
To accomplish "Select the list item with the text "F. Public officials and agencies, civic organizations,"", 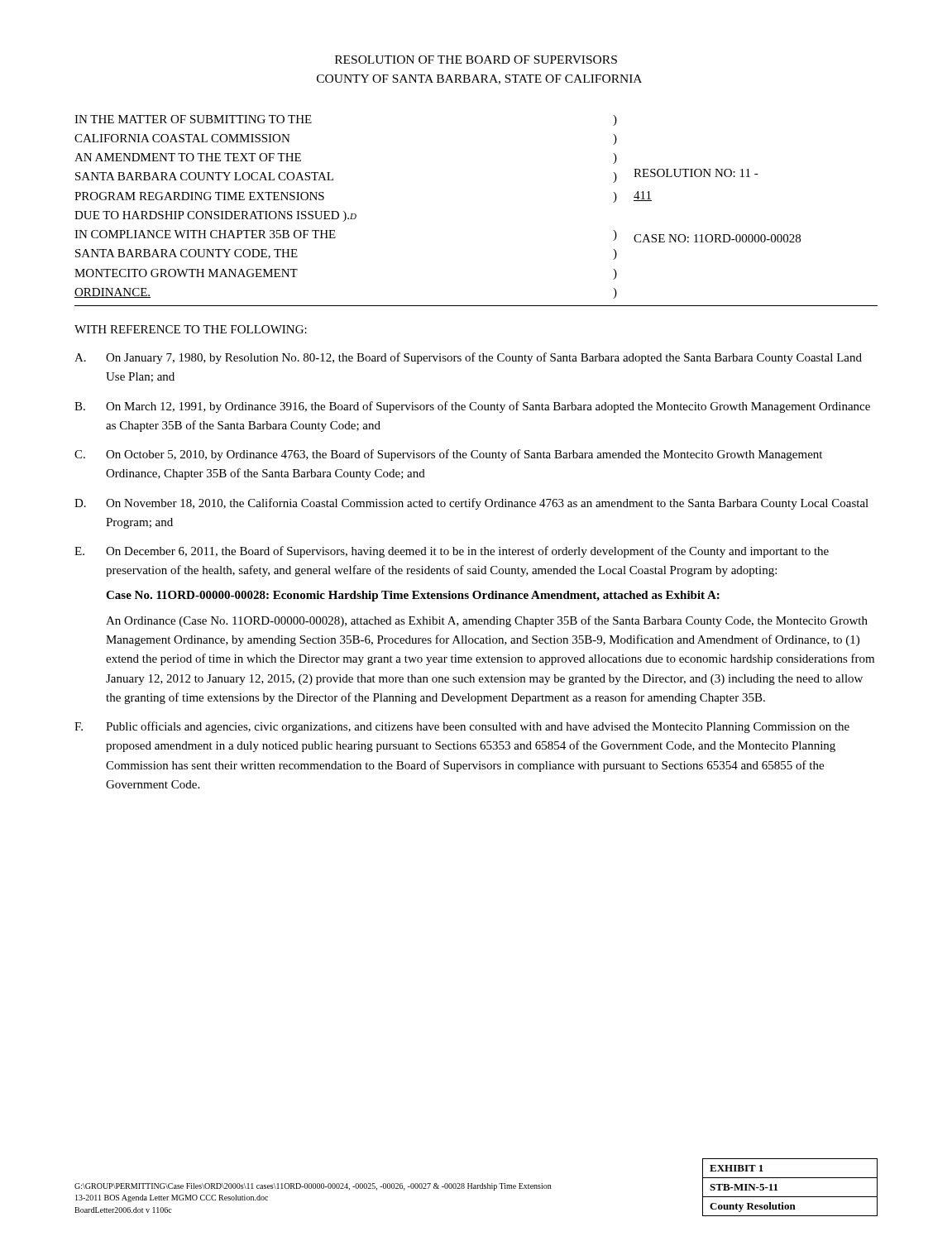I will click(x=476, y=756).
